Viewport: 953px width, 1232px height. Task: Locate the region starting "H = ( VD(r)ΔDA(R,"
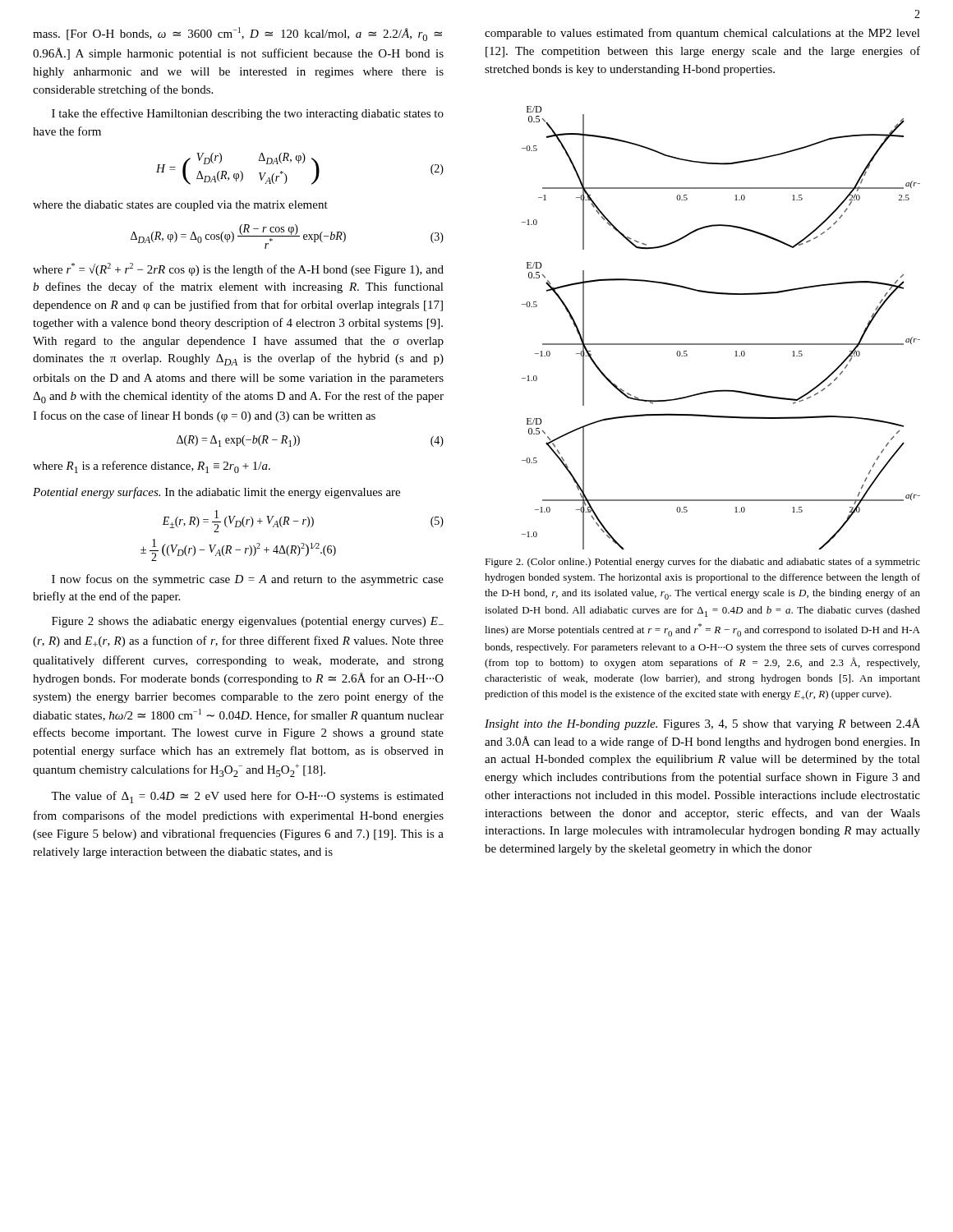[300, 169]
